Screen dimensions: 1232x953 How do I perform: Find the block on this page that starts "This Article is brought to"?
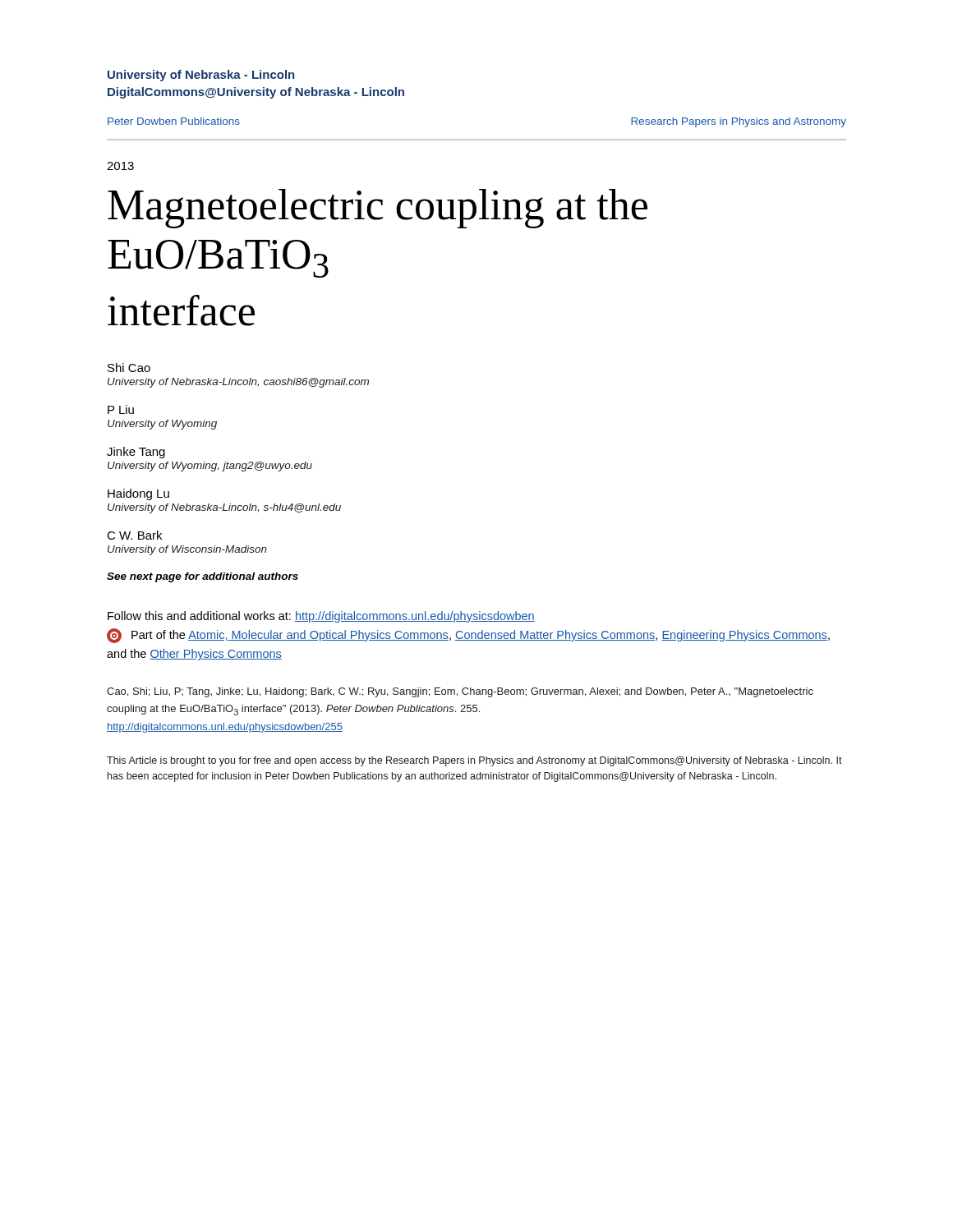[x=474, y=769]
